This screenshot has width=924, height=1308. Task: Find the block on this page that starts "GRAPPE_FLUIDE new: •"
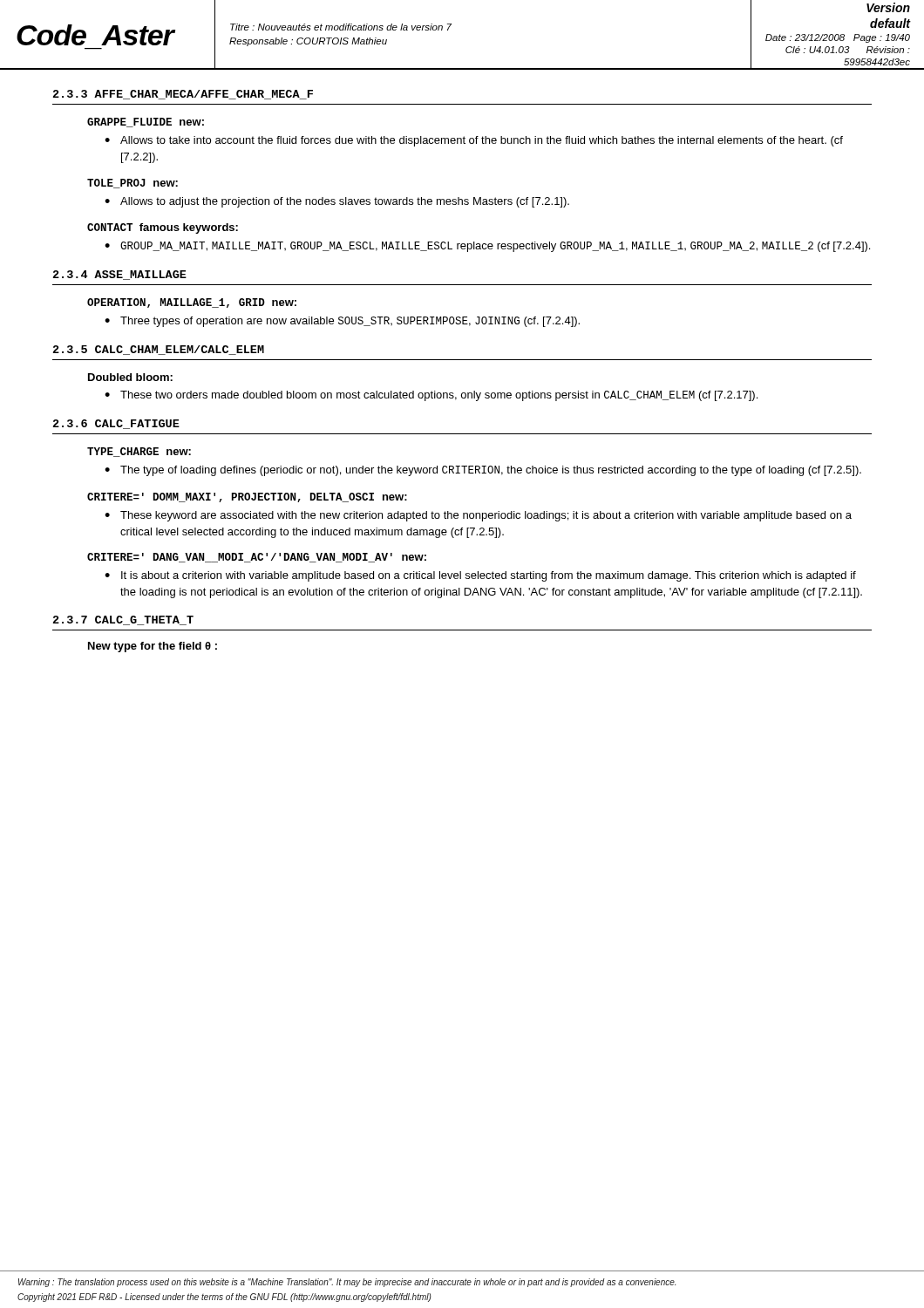(479, 140)
